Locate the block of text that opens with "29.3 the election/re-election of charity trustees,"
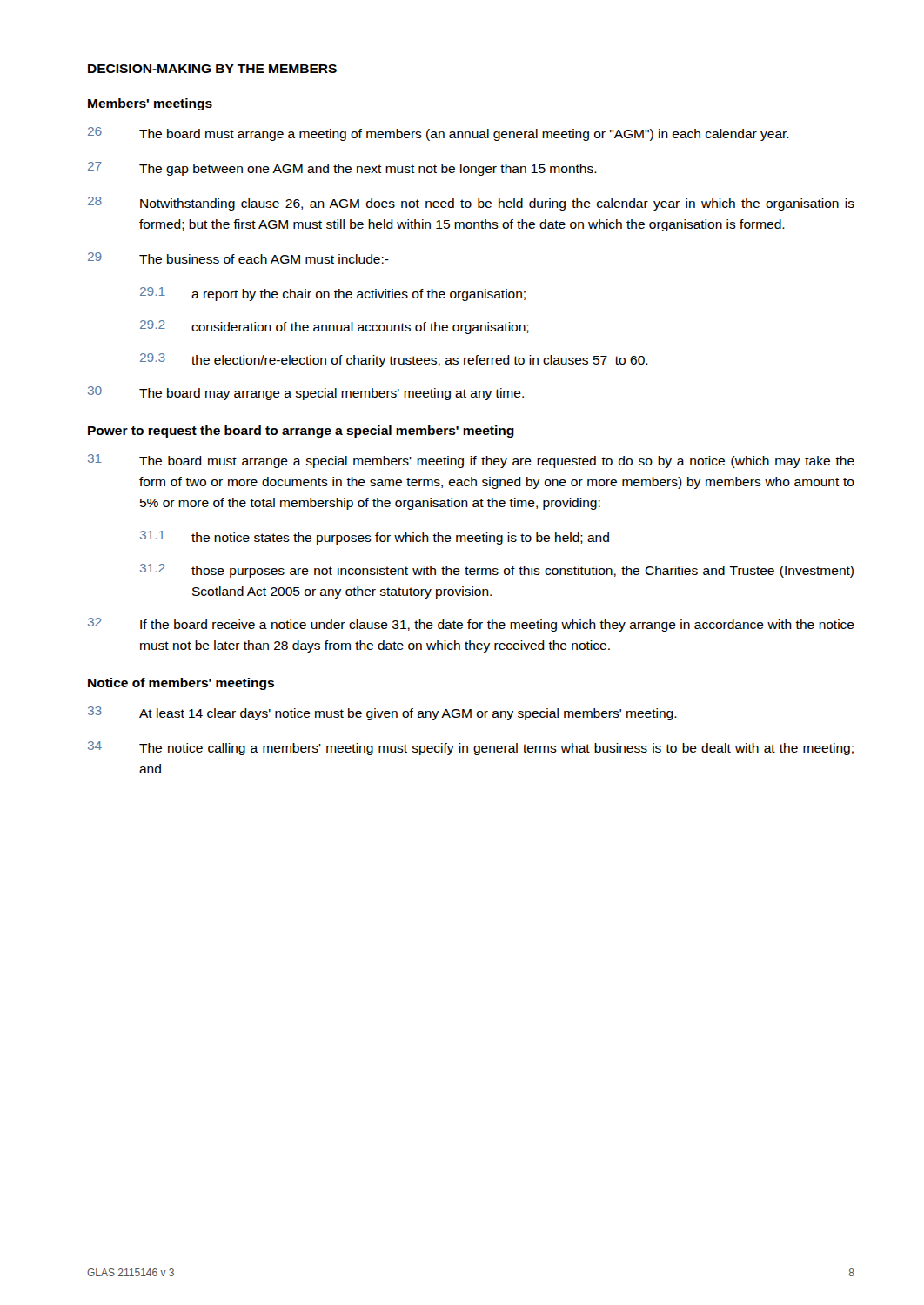This screenshot has height=1305, width=924. (x=497, y=360)
